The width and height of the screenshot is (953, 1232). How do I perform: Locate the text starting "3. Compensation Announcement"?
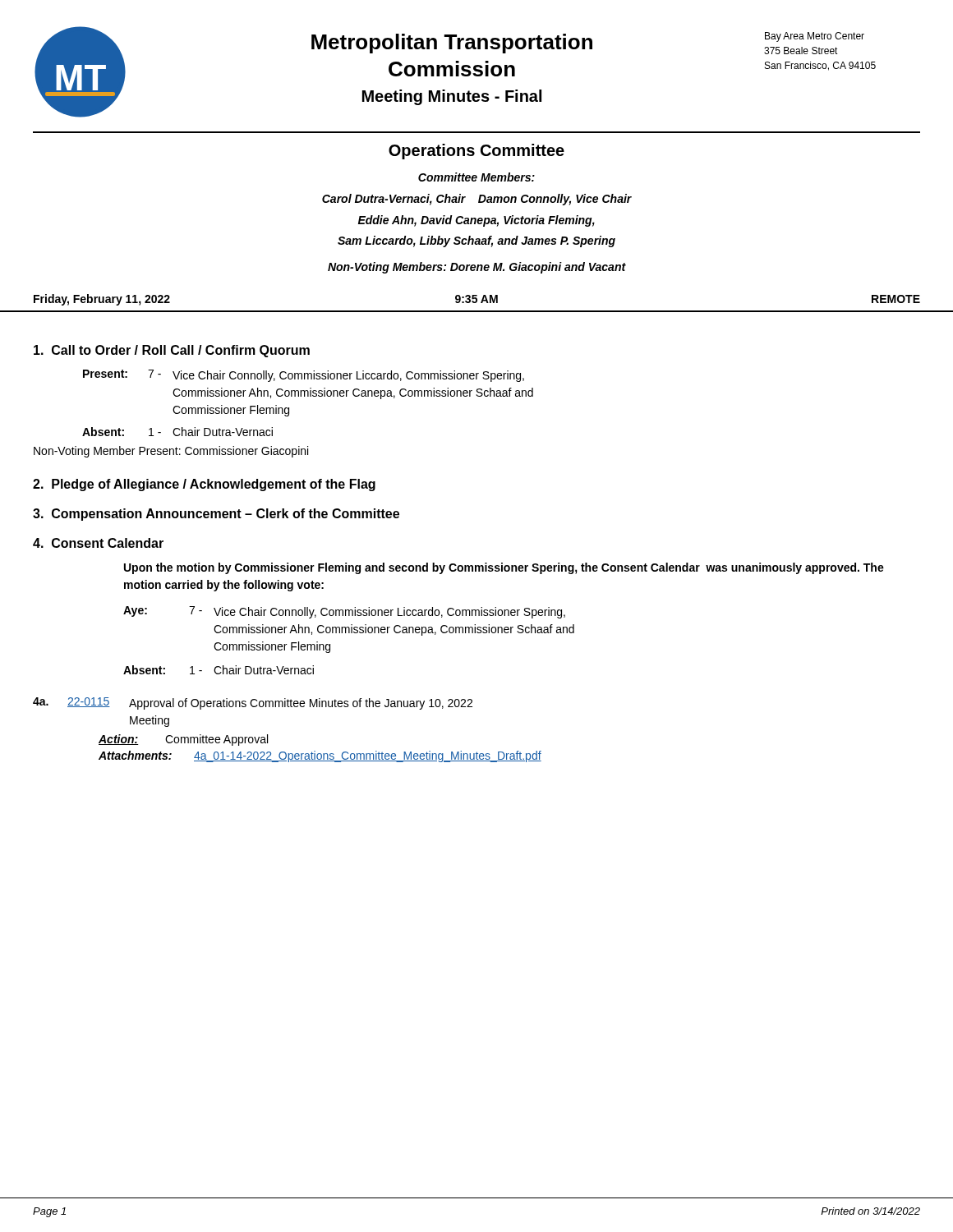216,514
